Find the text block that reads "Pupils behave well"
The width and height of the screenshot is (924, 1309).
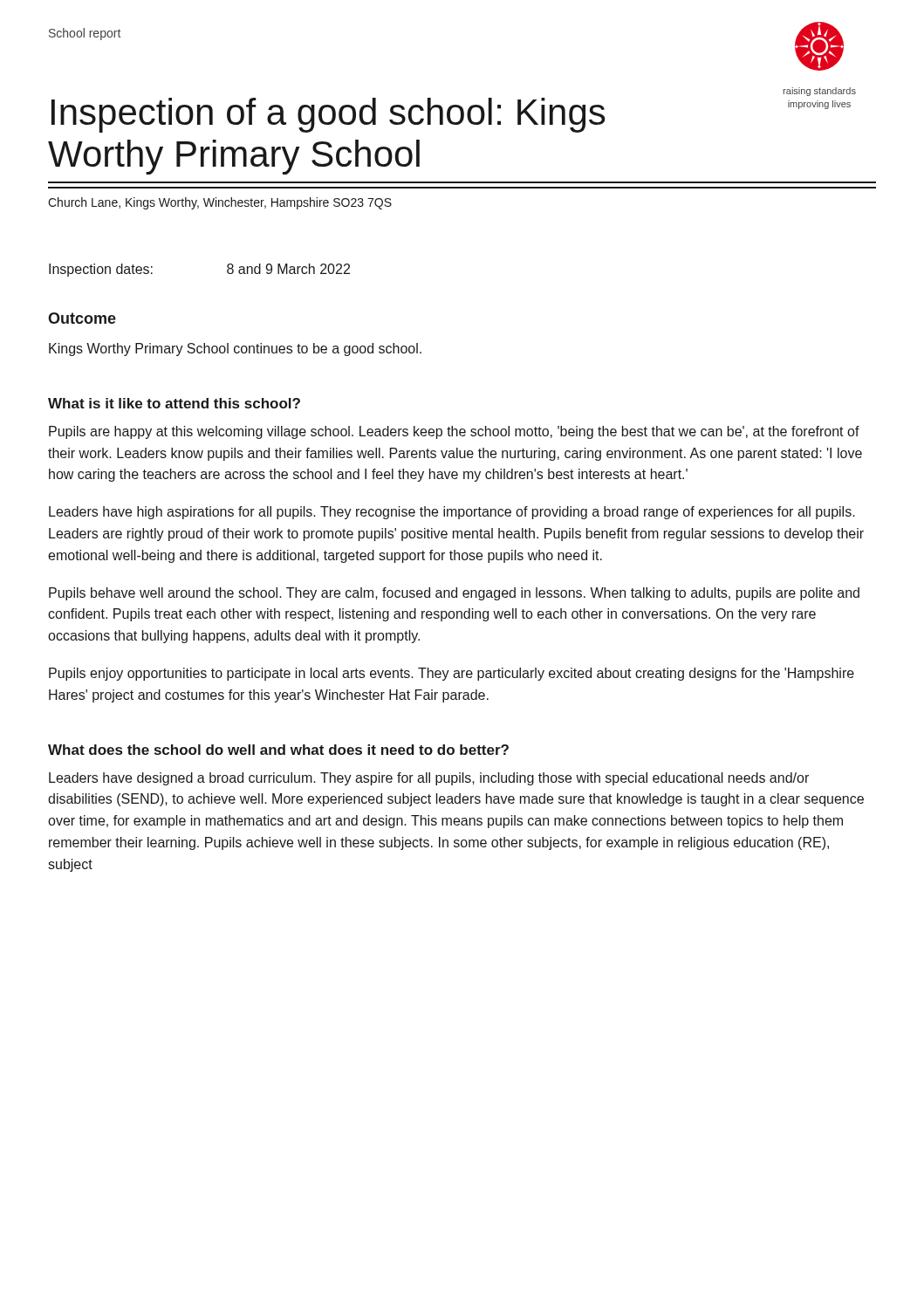(x=454, y=614)
